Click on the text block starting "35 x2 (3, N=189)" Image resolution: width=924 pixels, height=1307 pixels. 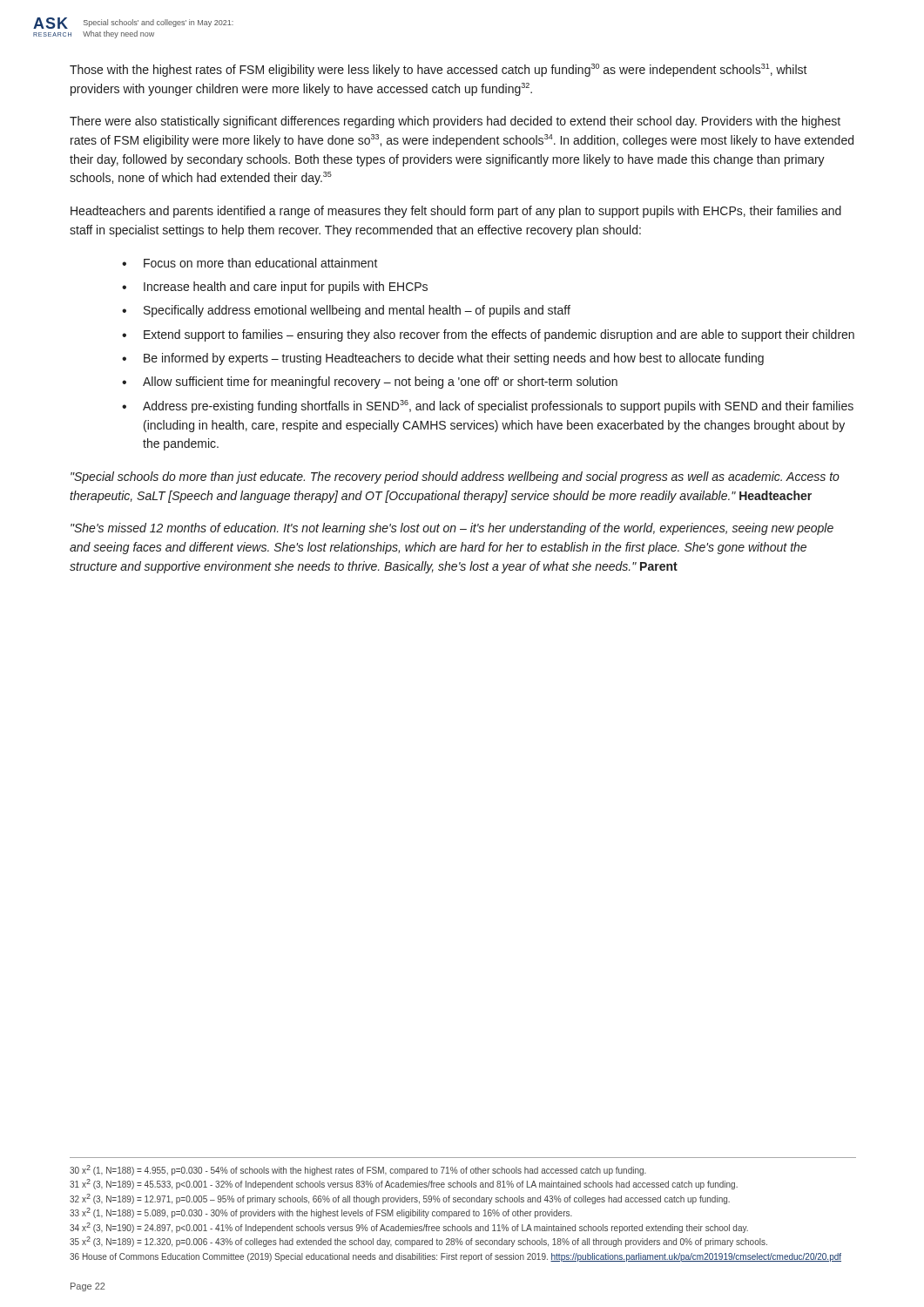[419, 1242]
